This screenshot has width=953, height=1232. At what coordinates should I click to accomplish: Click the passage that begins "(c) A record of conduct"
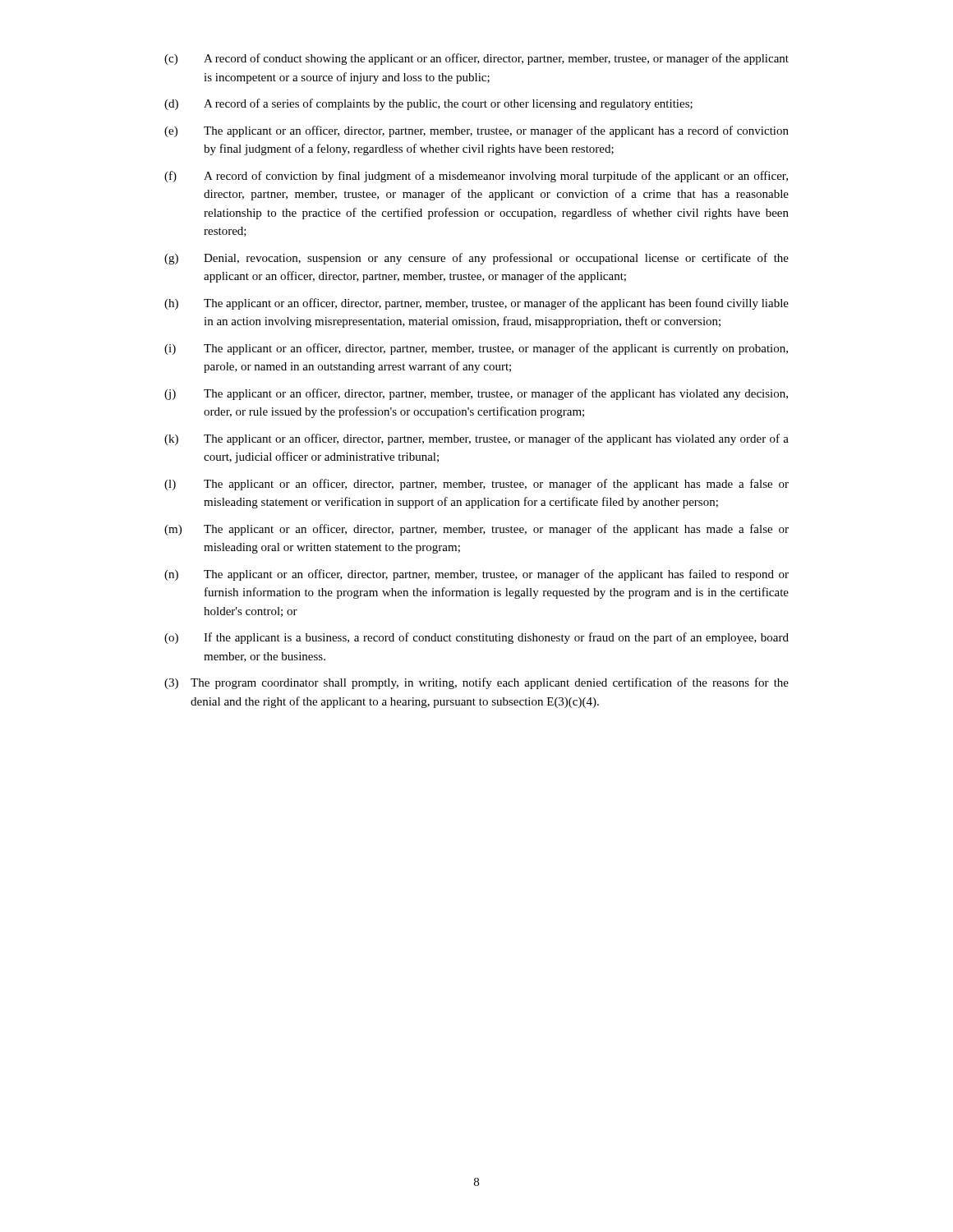click(476, 68)
